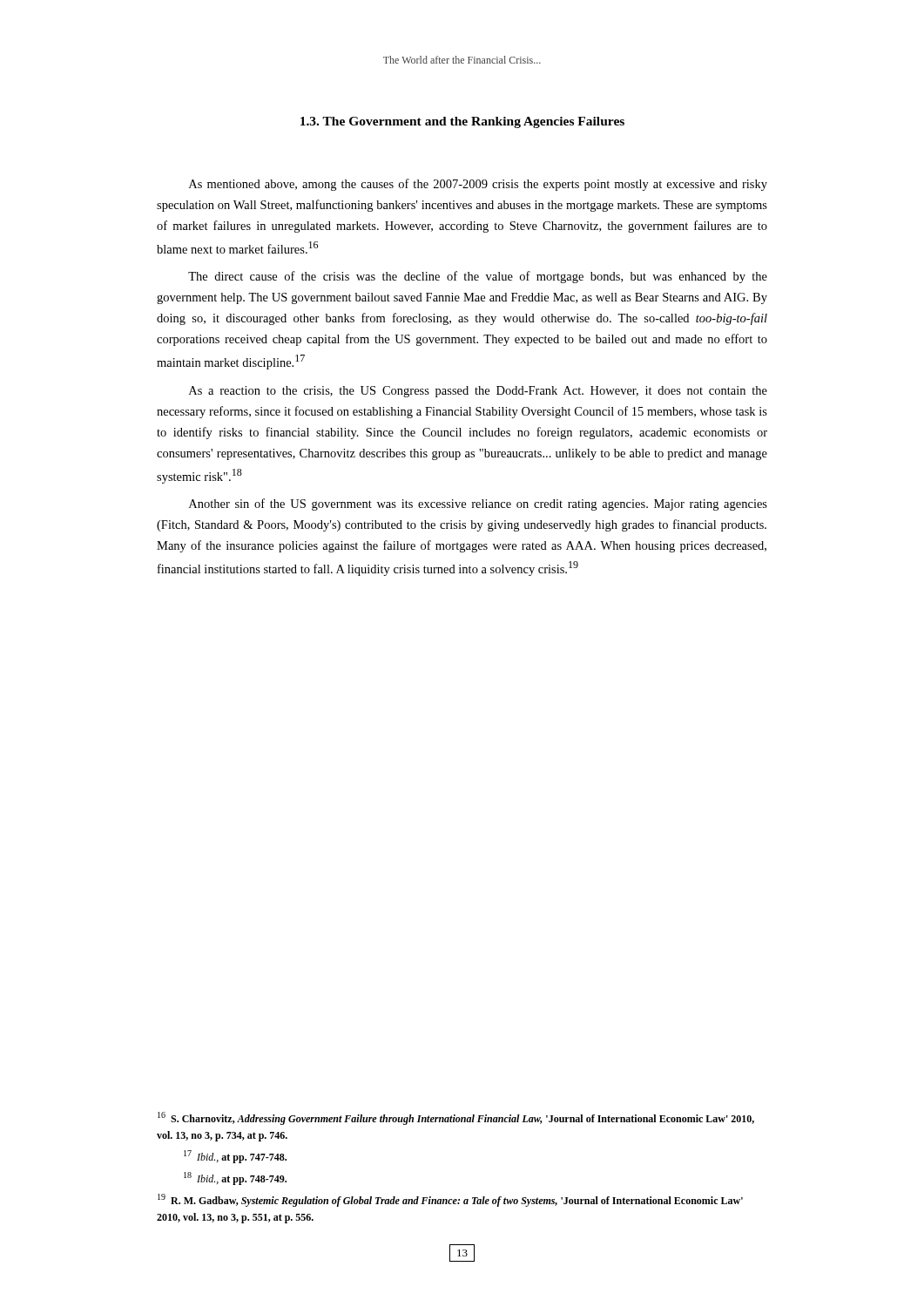Point to the region starting "16 S. Charnovitz, Addressing"
This screenshot has width=924, height=1307.
coord(456,1118)
